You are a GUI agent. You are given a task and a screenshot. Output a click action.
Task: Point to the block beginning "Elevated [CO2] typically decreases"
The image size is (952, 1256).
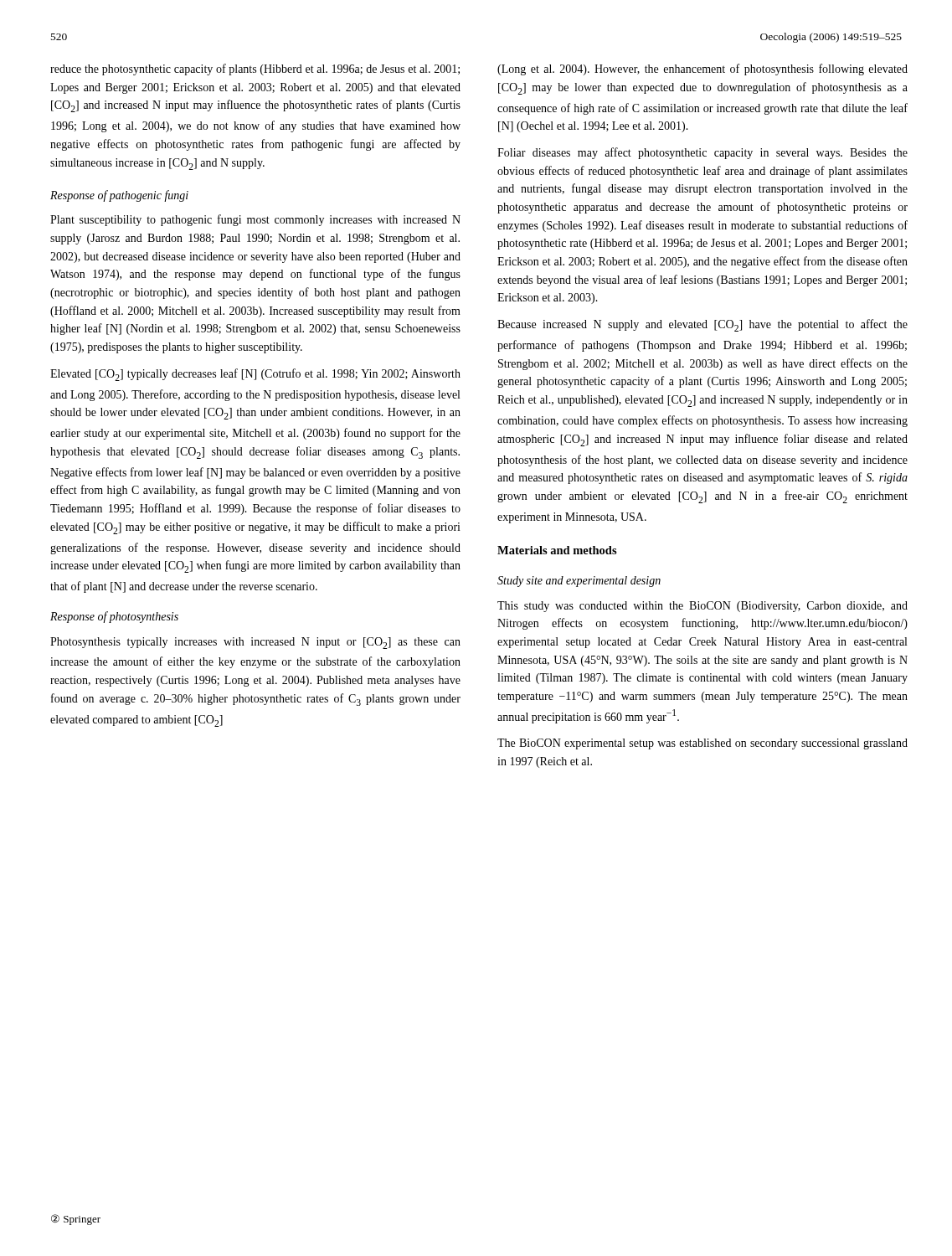255,480
